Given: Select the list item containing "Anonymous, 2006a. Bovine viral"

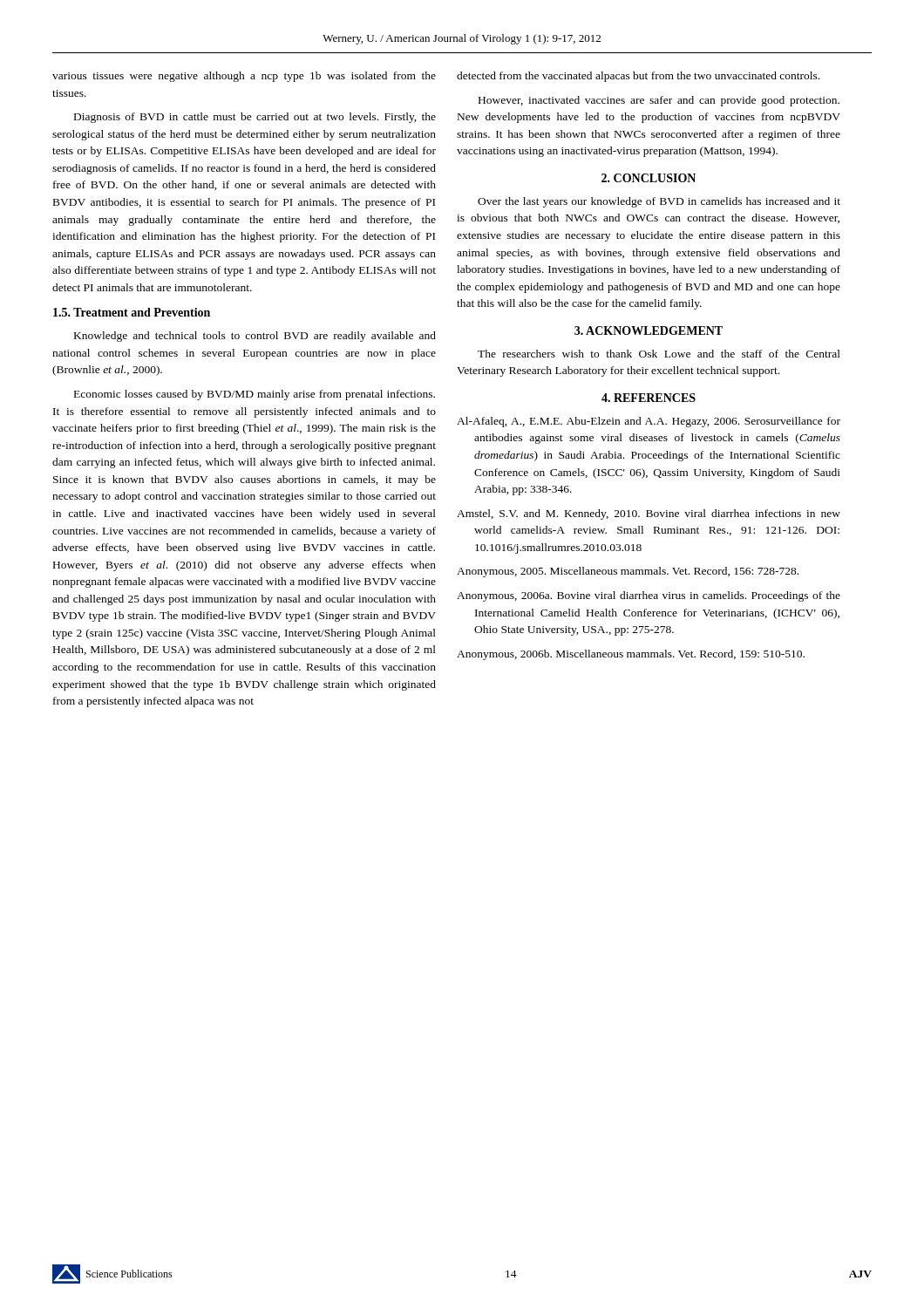Looking at the screenshot, I should (x=649, y=612).
